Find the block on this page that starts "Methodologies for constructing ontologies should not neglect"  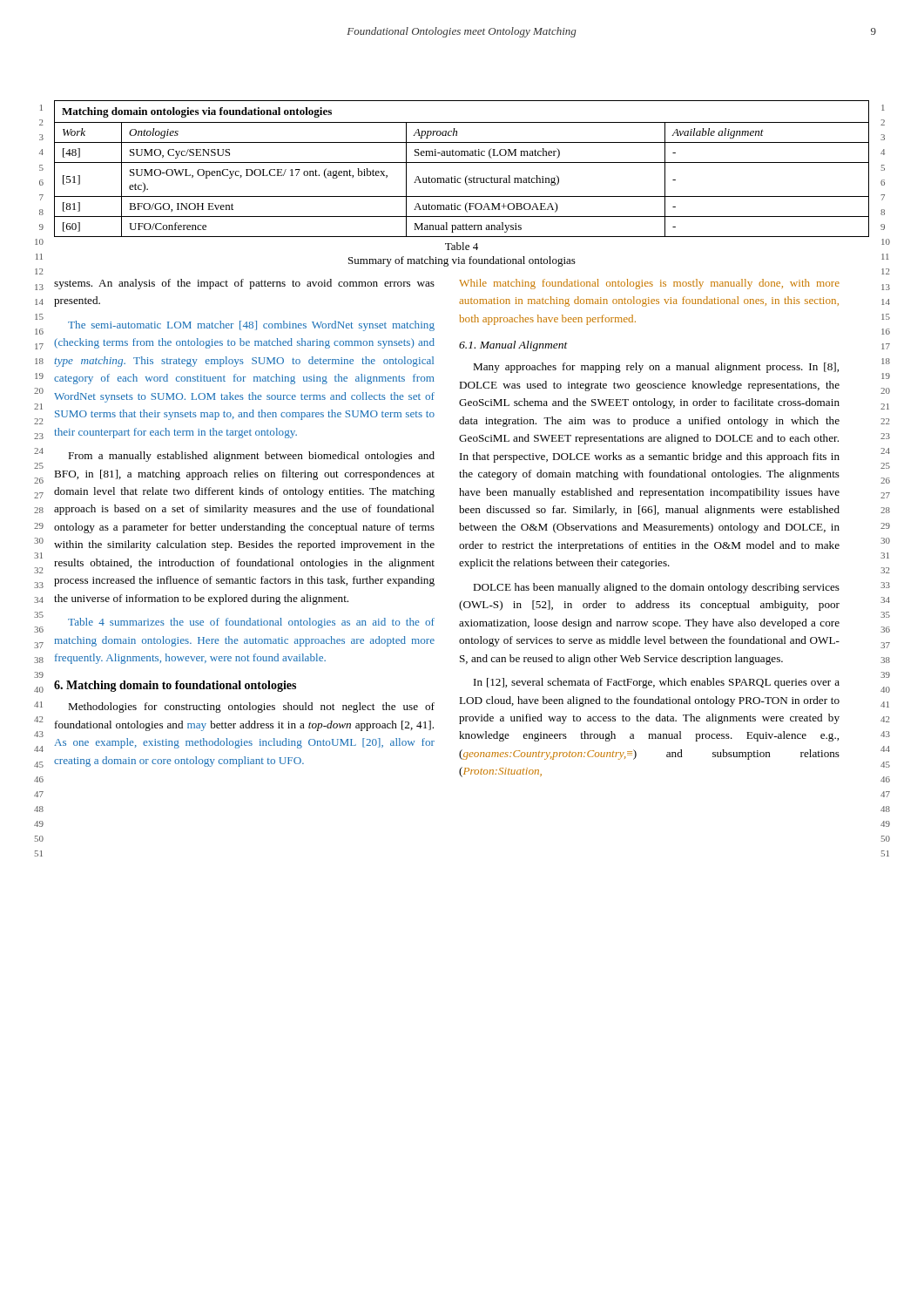point(244,733)
